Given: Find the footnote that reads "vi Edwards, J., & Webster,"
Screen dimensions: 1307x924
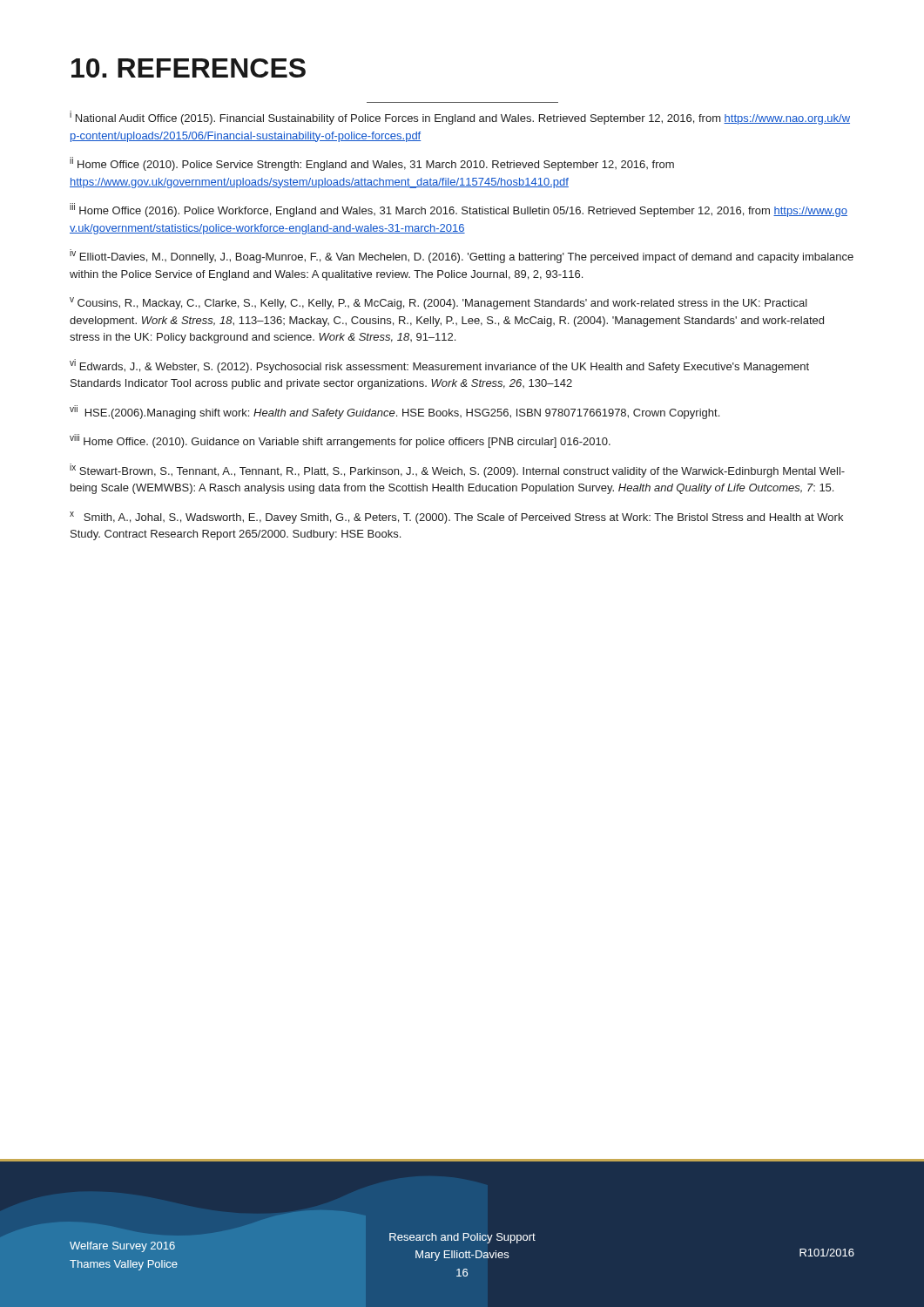Looking at the screenshot, I should point(439,374).
